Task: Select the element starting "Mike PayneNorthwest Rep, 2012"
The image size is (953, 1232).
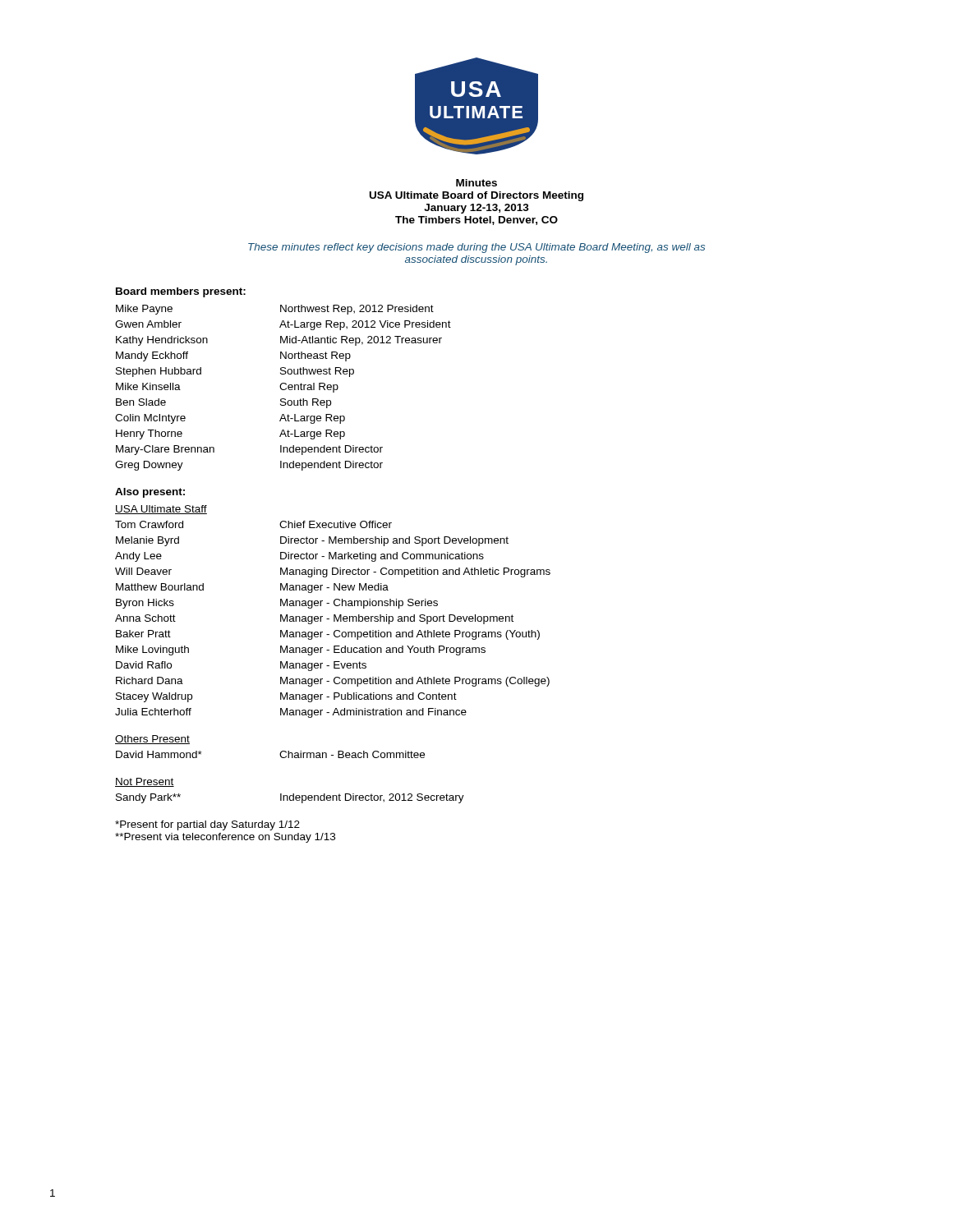Action: point(145,309)
